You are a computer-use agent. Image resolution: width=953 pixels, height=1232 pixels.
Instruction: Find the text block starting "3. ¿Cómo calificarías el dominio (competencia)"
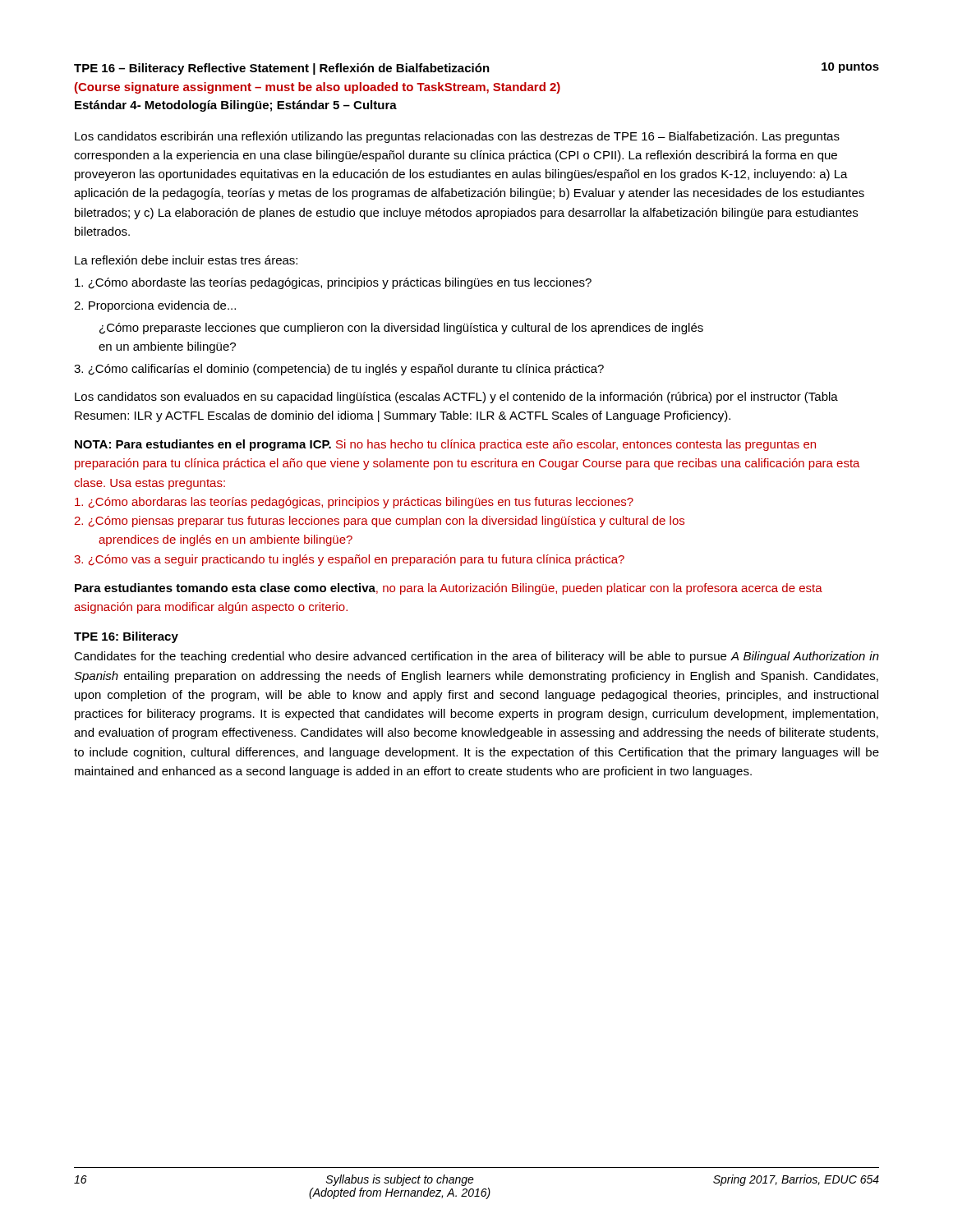[339, 369]
